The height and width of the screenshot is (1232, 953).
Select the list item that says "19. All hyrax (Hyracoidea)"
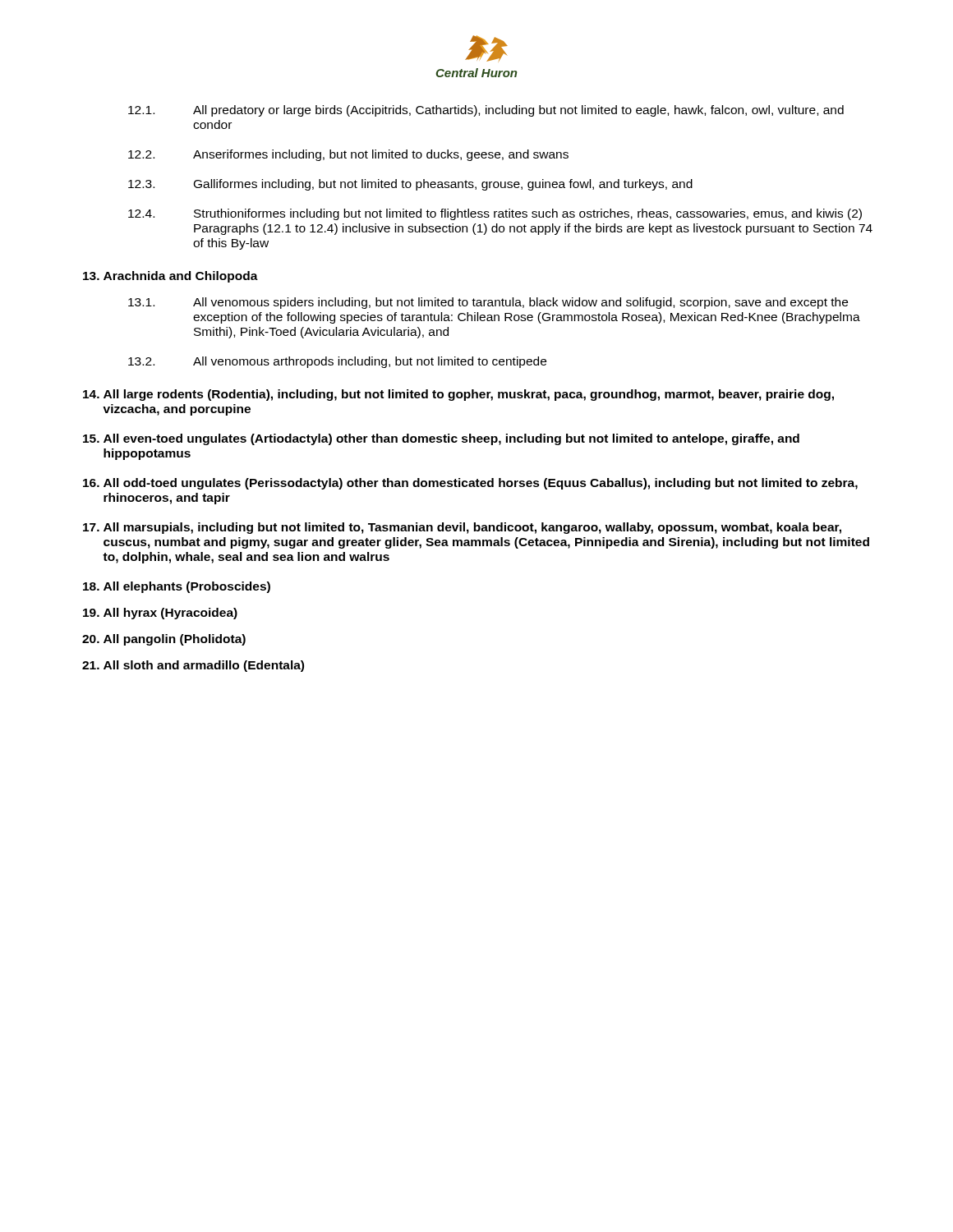pyautogui.click(x=160, y=614)
